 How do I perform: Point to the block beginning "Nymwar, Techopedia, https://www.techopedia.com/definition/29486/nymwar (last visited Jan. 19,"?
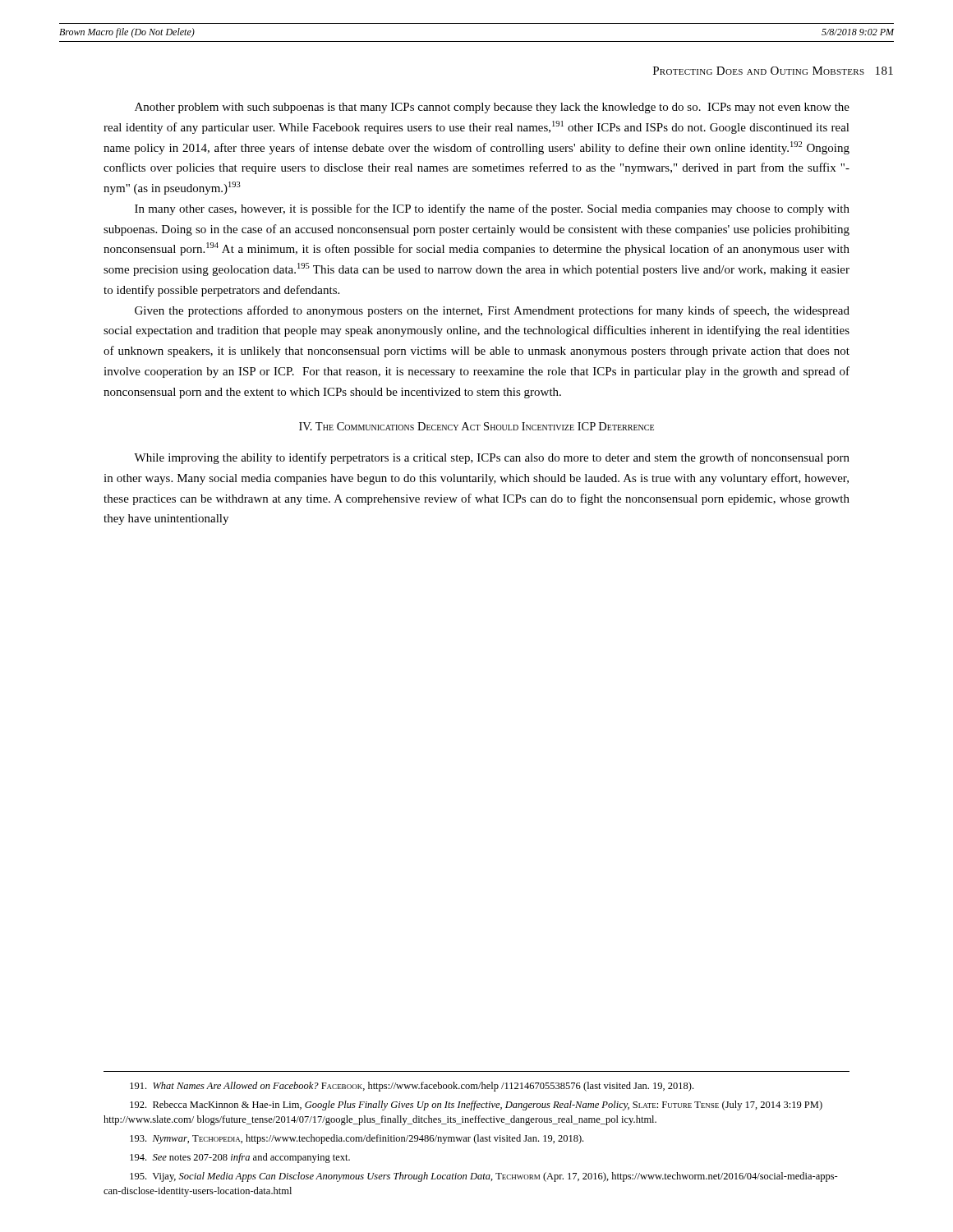click(357, 1138)
